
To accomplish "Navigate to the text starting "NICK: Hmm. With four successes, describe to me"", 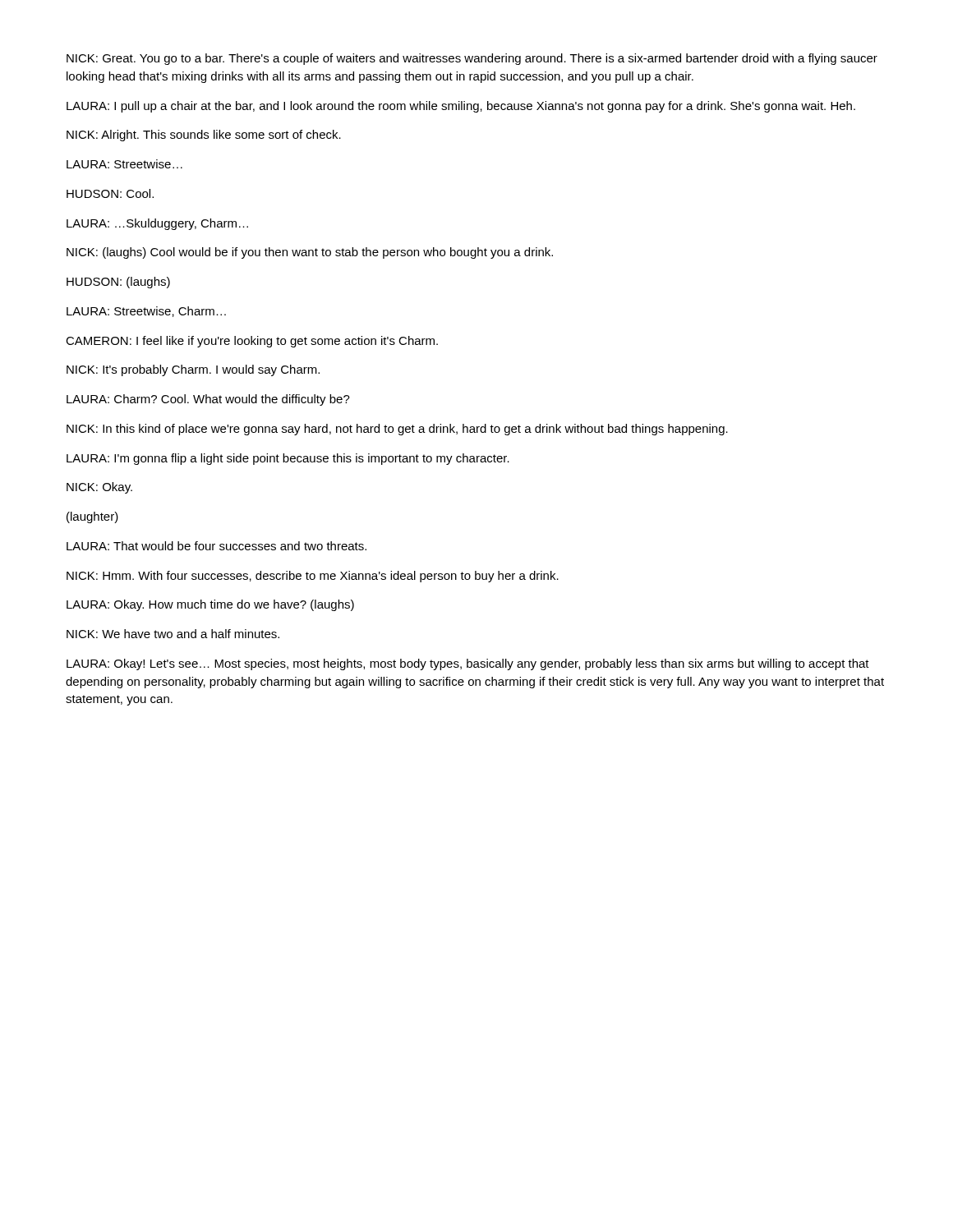I will tap(312, 575).
